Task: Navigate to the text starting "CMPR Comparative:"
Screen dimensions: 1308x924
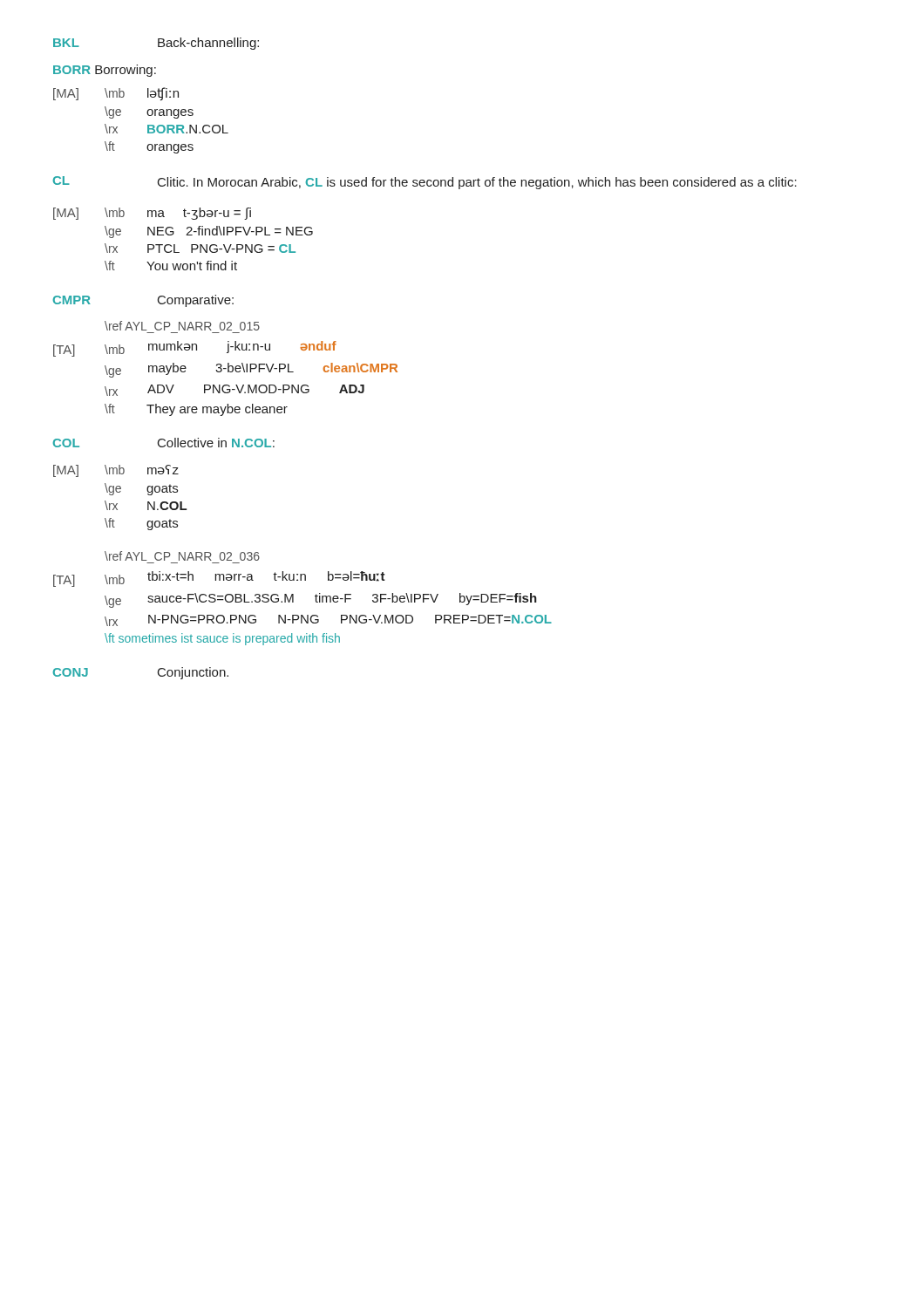Action: point(67,300)
